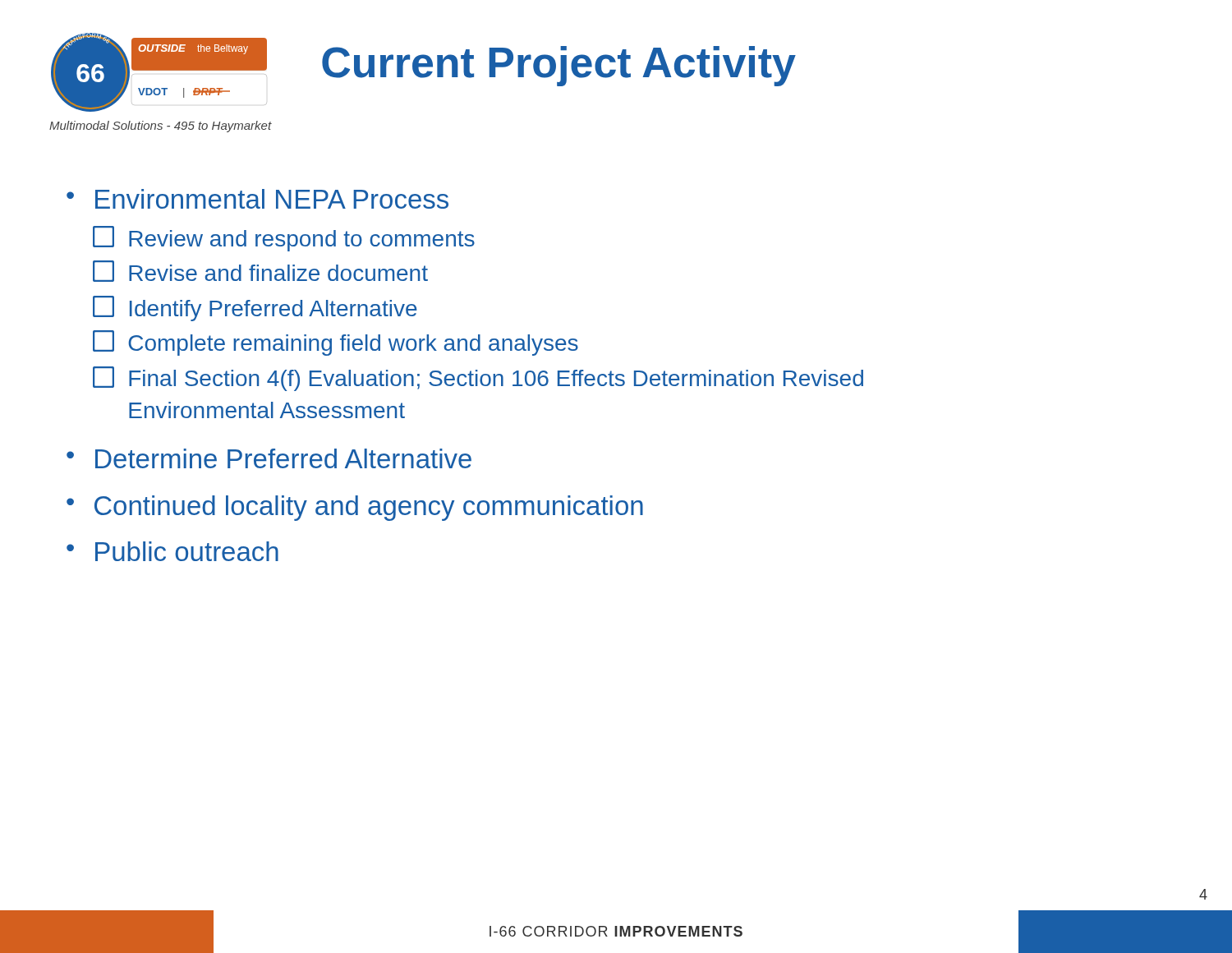Where is the passage that starts "Final Section 4(f)"?
This screenshot has width=1232, height=953.
pos(479,395)
